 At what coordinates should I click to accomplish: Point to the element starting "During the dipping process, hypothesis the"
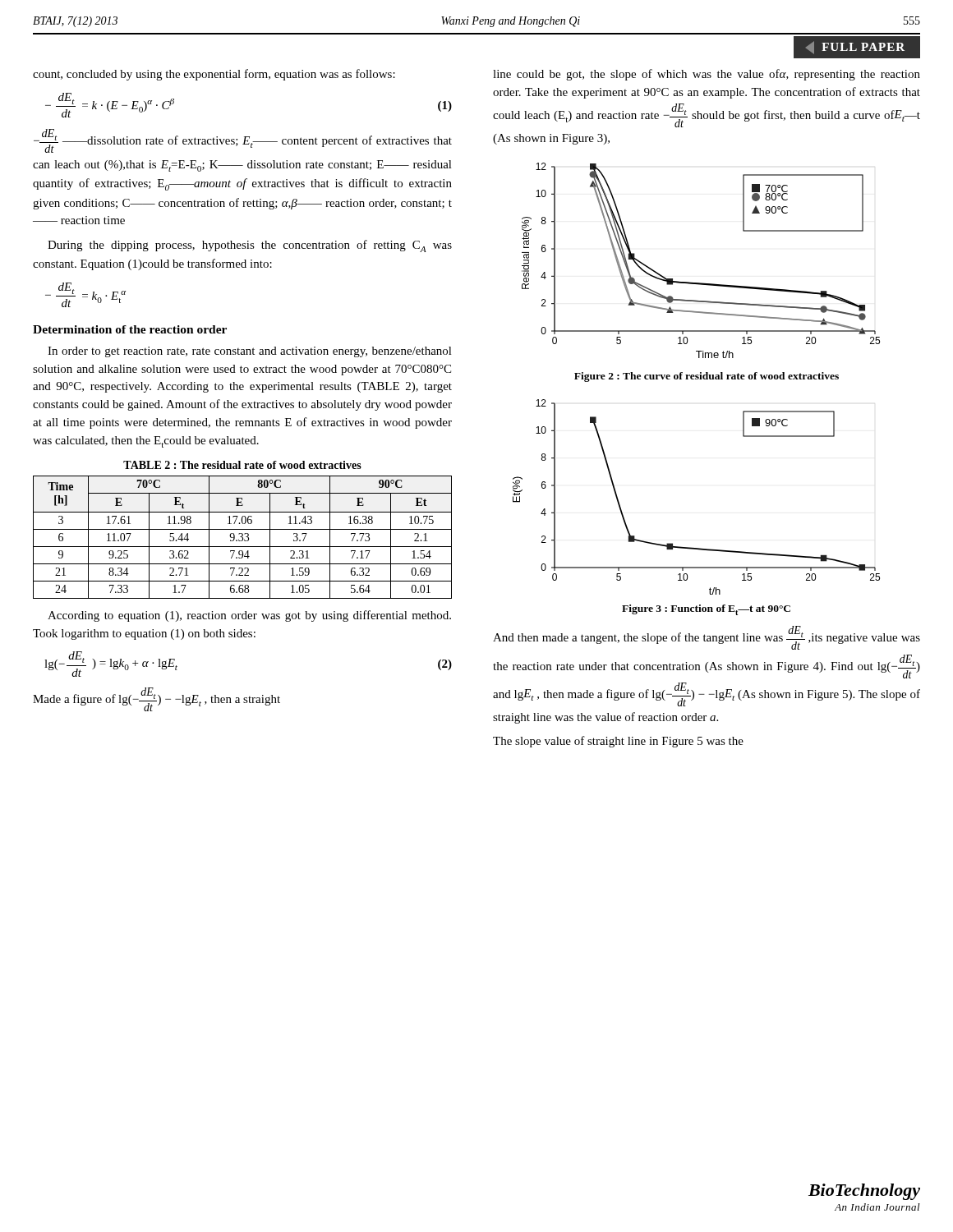coord(242,254)
